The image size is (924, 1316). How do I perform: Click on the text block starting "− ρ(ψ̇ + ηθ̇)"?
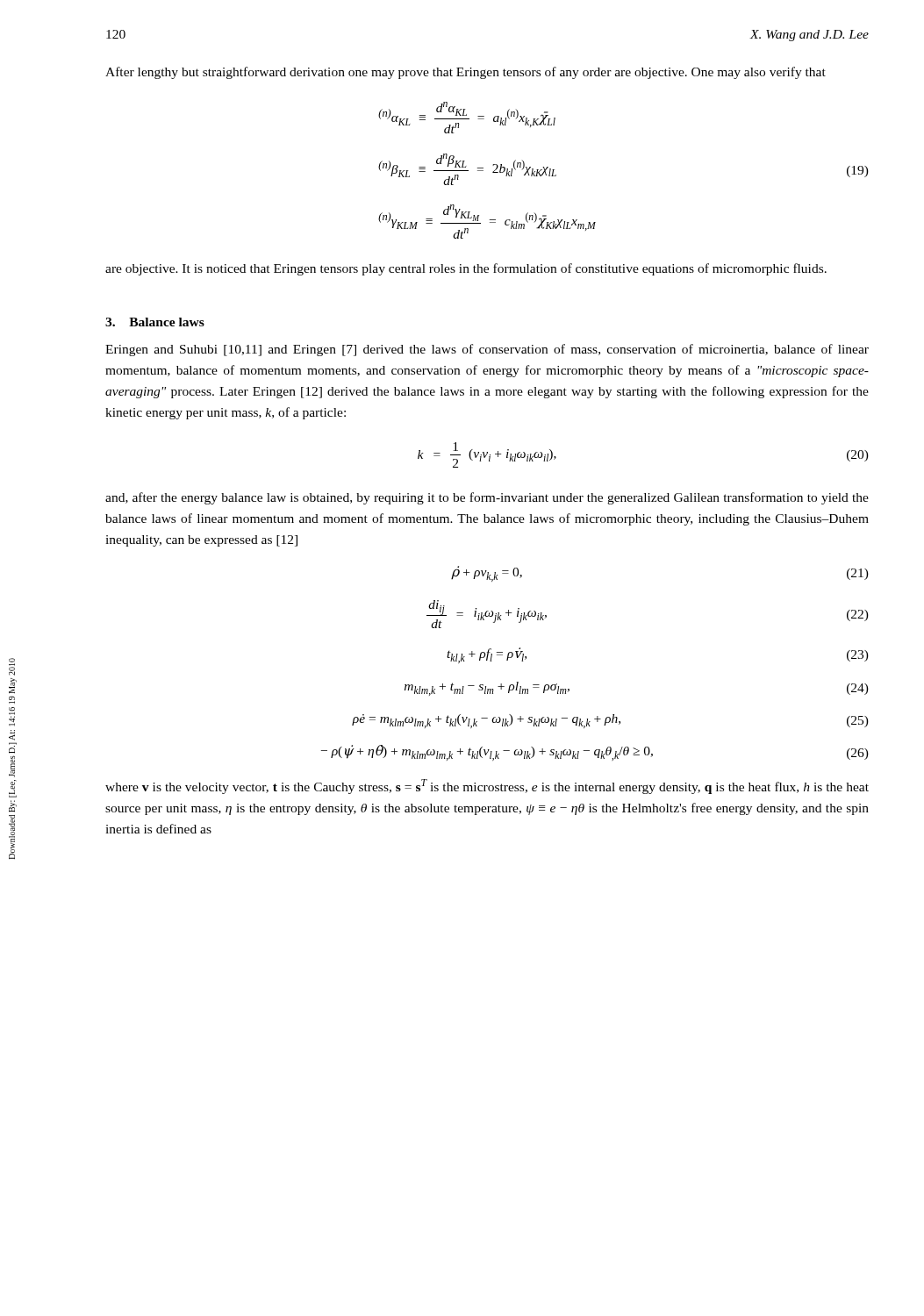[595, 752]
